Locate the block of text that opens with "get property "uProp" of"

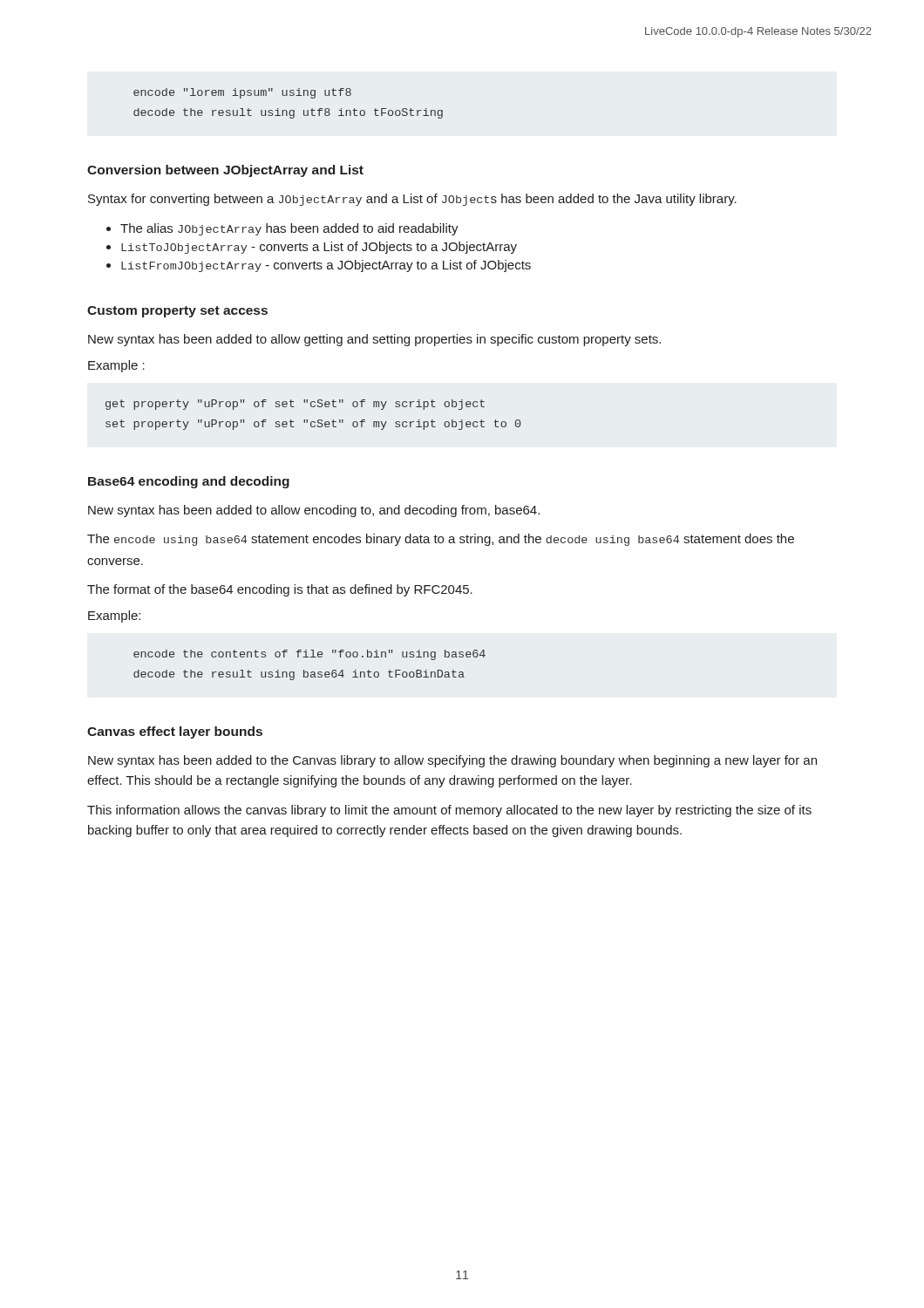(462, 415)
